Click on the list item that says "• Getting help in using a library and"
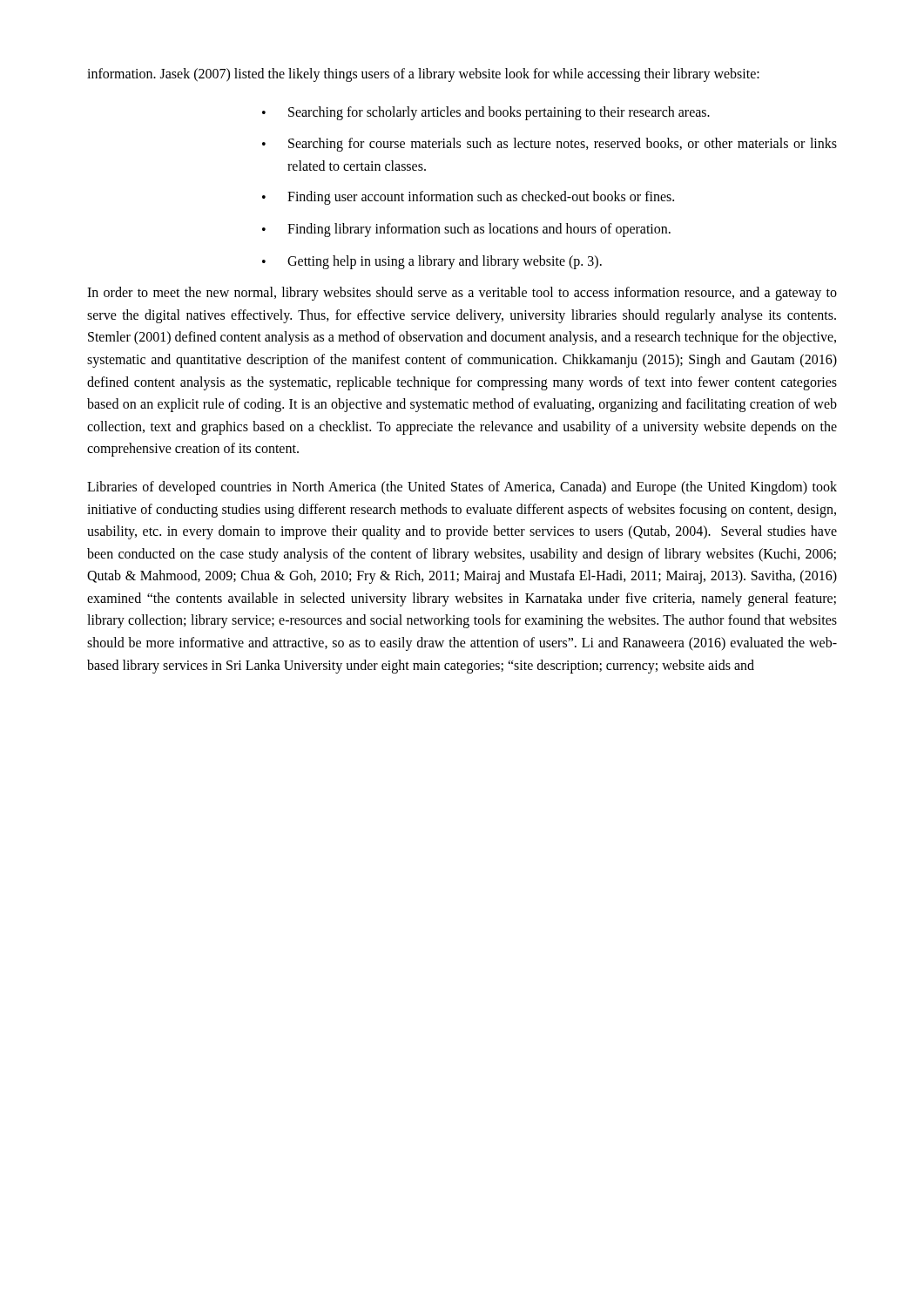 (549, 261)
